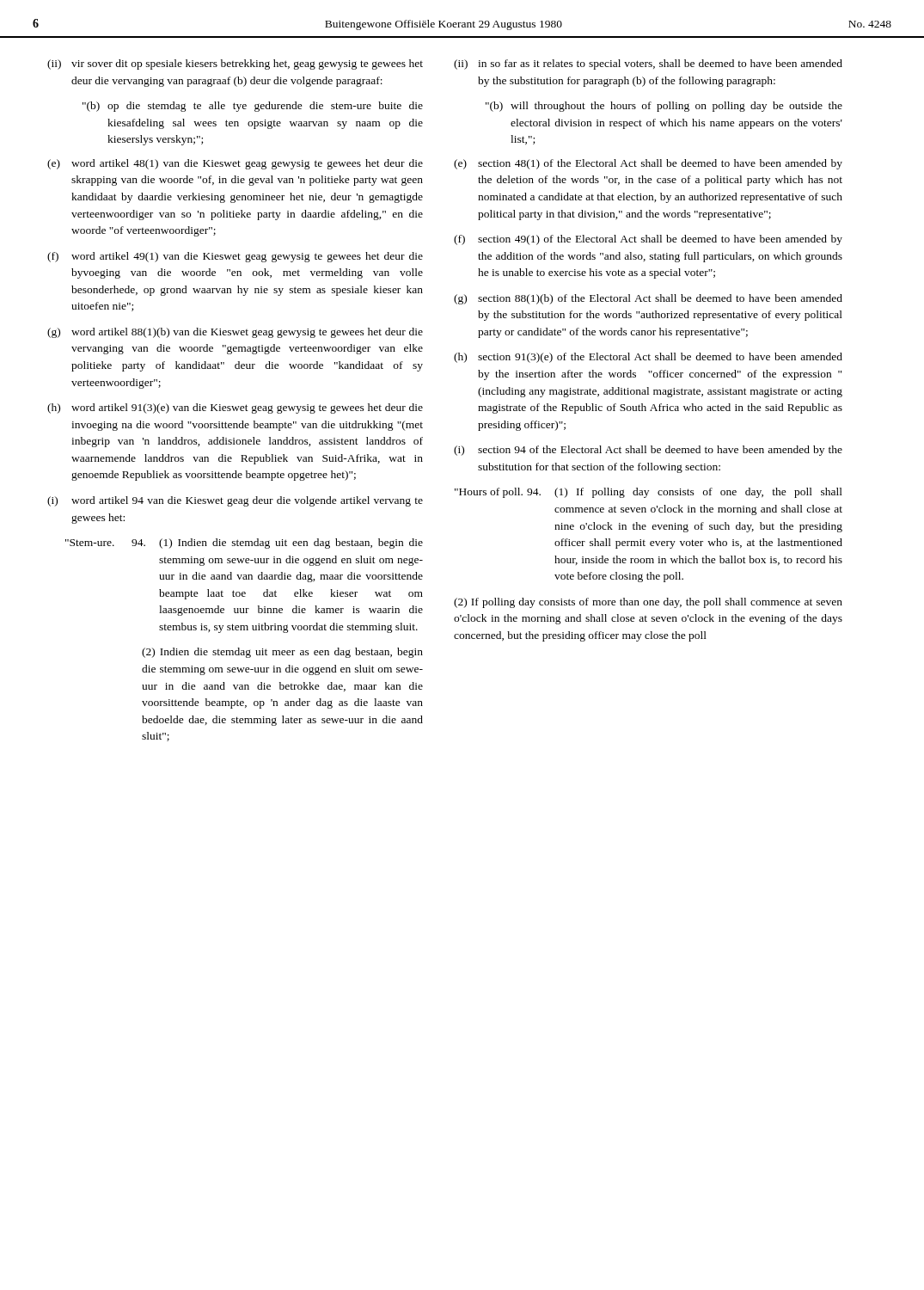Click on the list item that says "(ii) in so far"
The height and width of the screenshot is (1290, 924).
(x=648, y=72)
